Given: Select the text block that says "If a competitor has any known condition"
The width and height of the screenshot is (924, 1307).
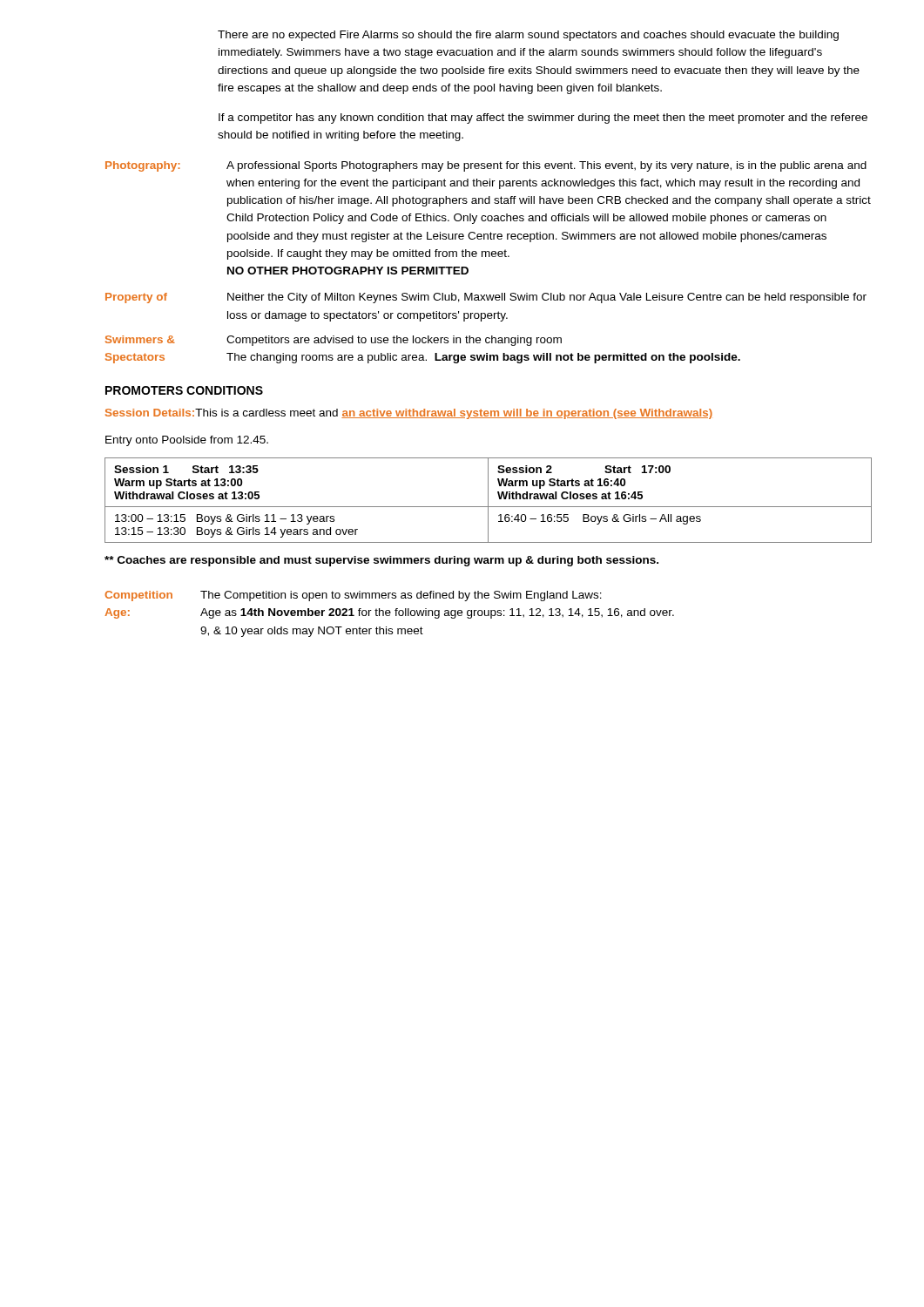Looking at the screenshot, I should coord(543,126).
